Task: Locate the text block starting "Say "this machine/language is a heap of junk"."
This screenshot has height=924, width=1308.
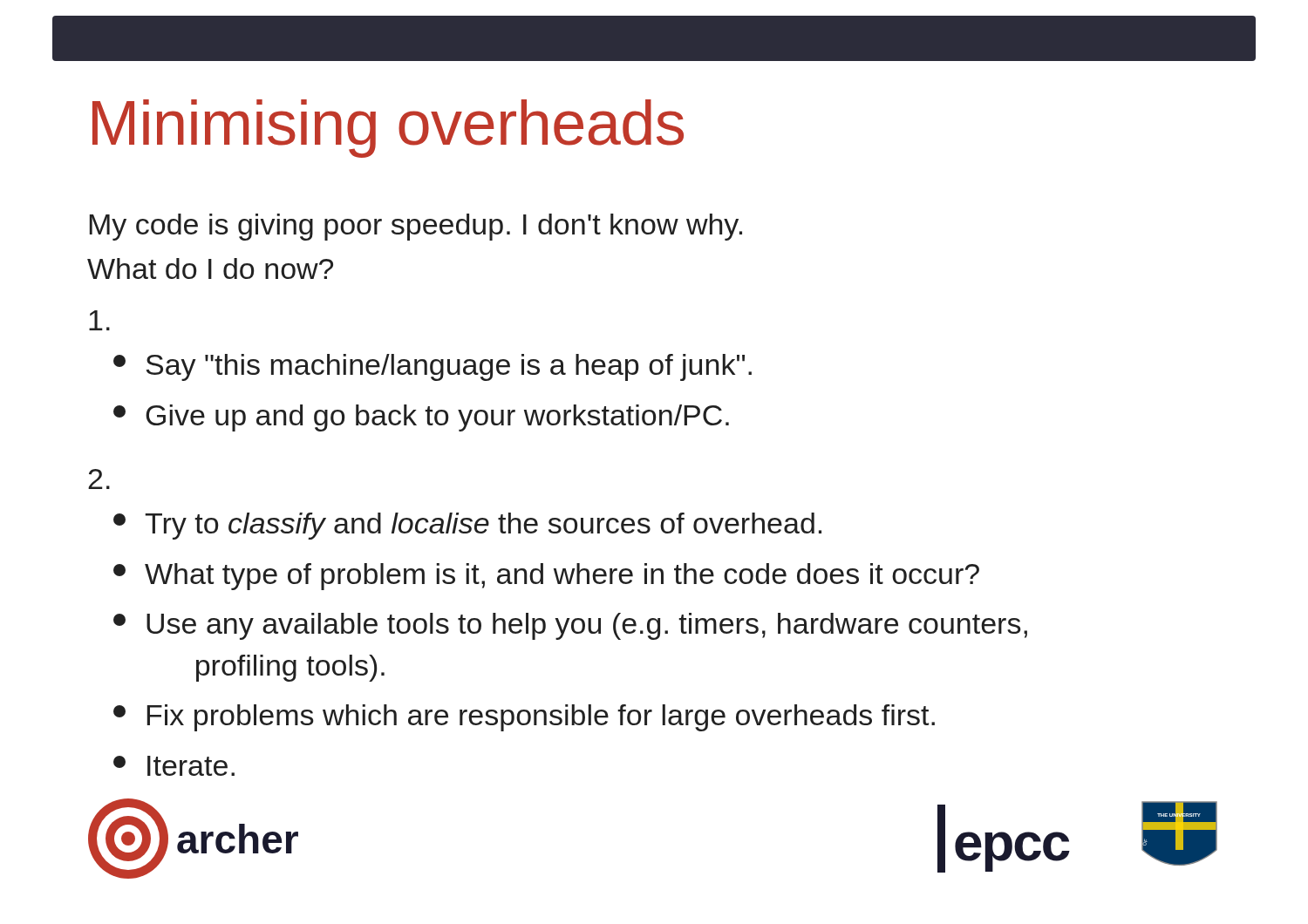Action: [x=434, y=365]
